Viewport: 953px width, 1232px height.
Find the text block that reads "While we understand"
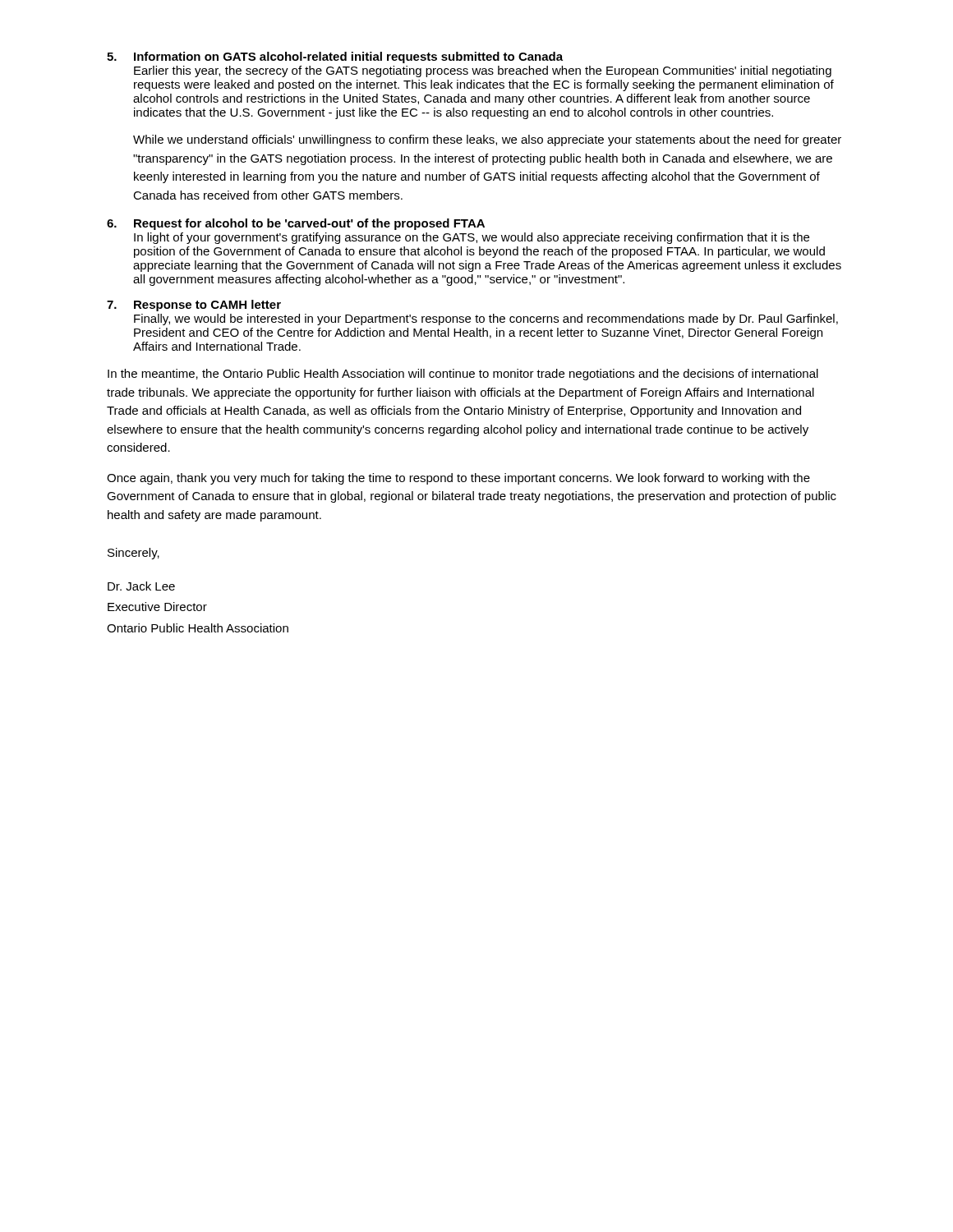tap(487, 167)
